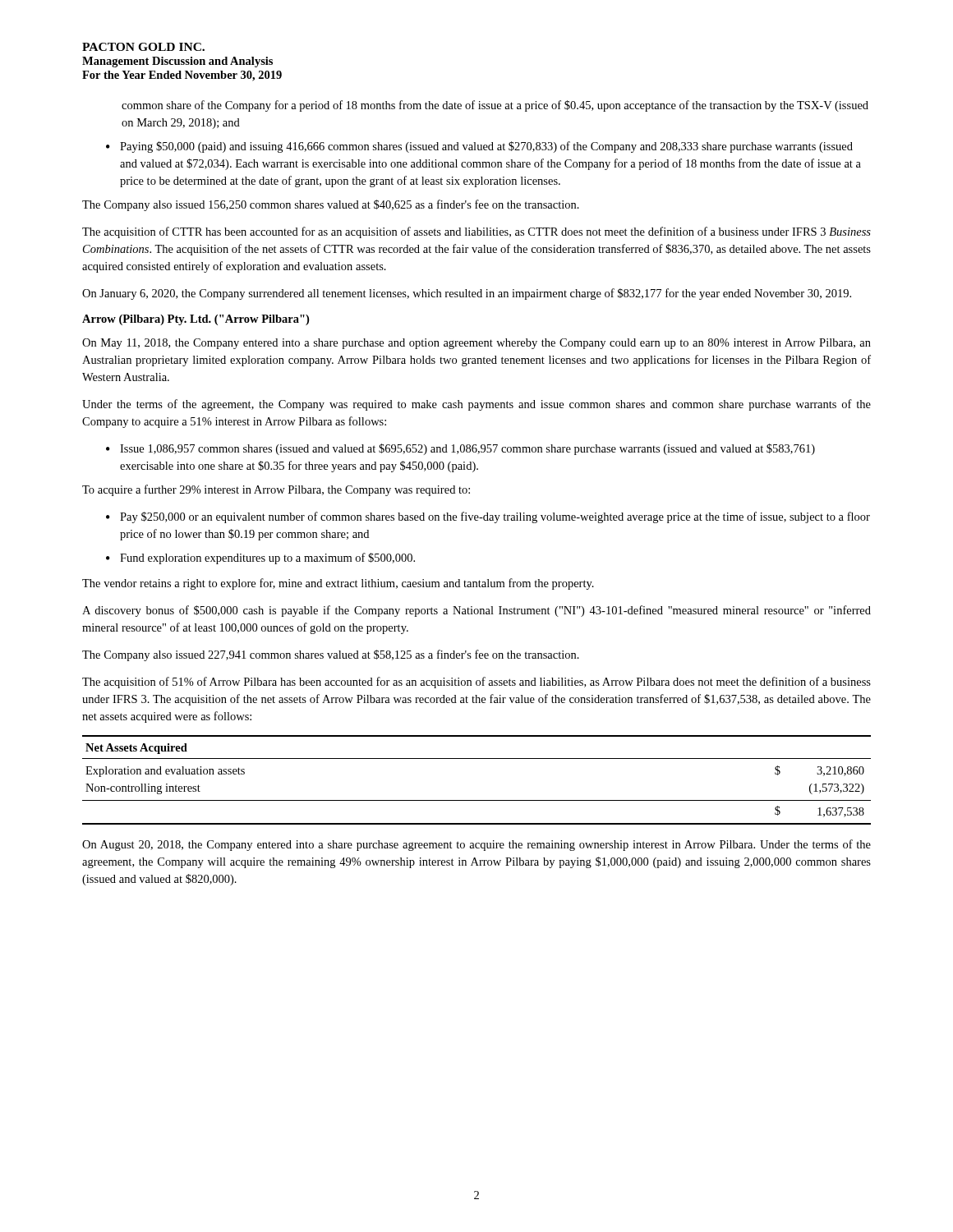
Task: Locate the text starting "The vendor retains"
Action: pos(338,583)
